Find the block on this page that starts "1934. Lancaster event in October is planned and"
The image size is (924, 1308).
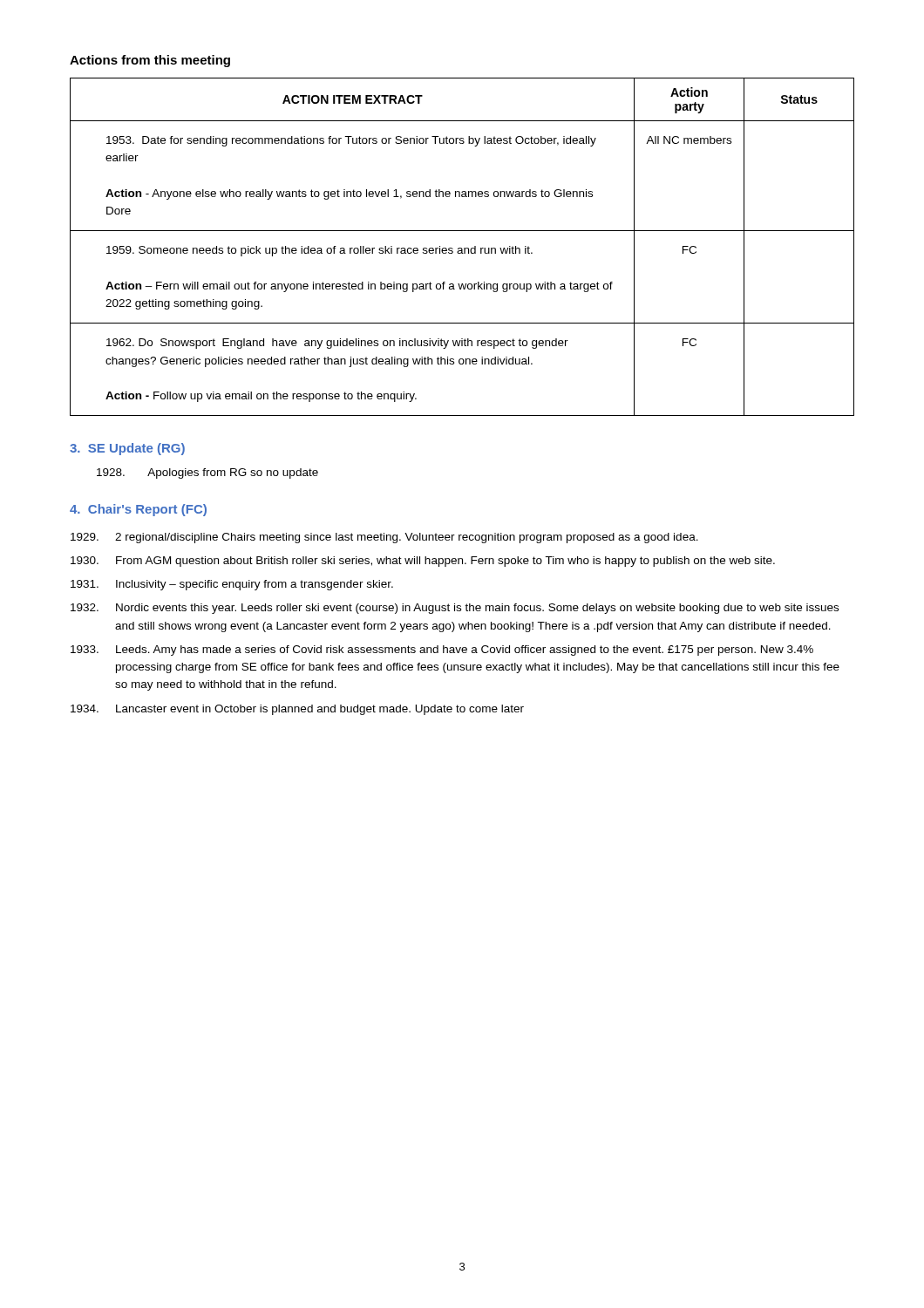[297, 709]
